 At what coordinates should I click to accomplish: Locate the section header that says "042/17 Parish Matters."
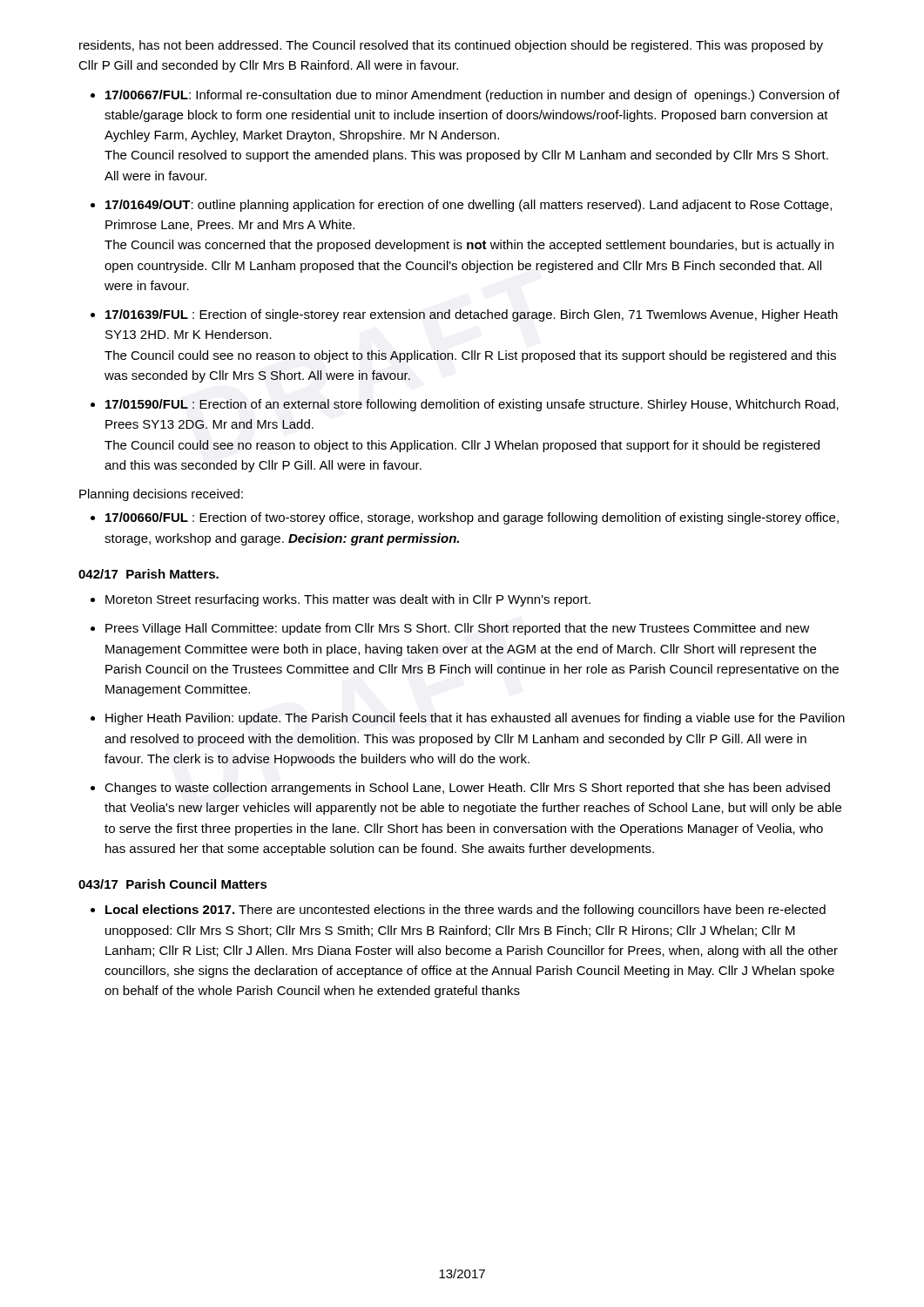coord(149,574)
